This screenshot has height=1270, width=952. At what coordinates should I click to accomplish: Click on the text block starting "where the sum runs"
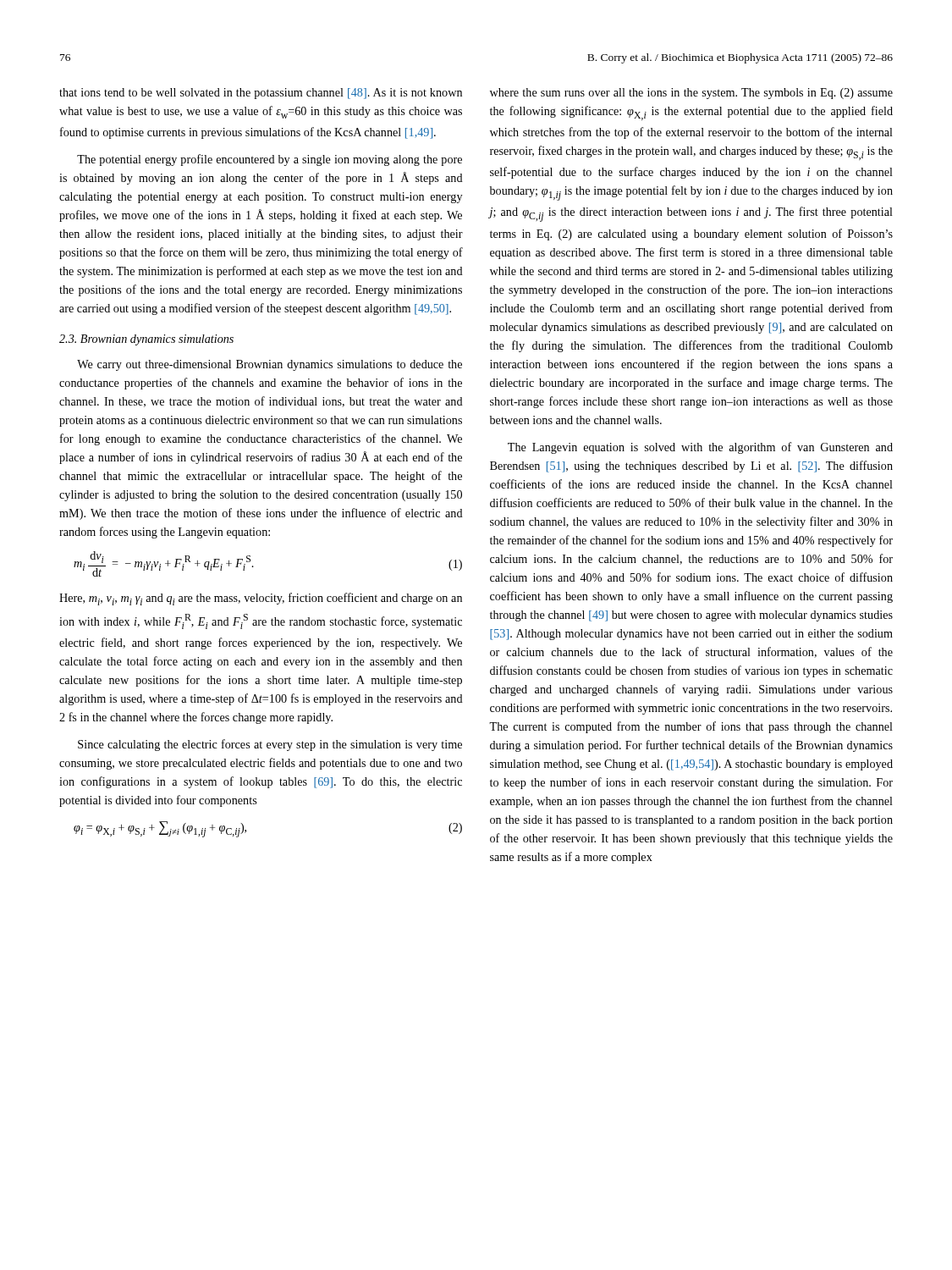pyautogui.click(x=691, y=256)
